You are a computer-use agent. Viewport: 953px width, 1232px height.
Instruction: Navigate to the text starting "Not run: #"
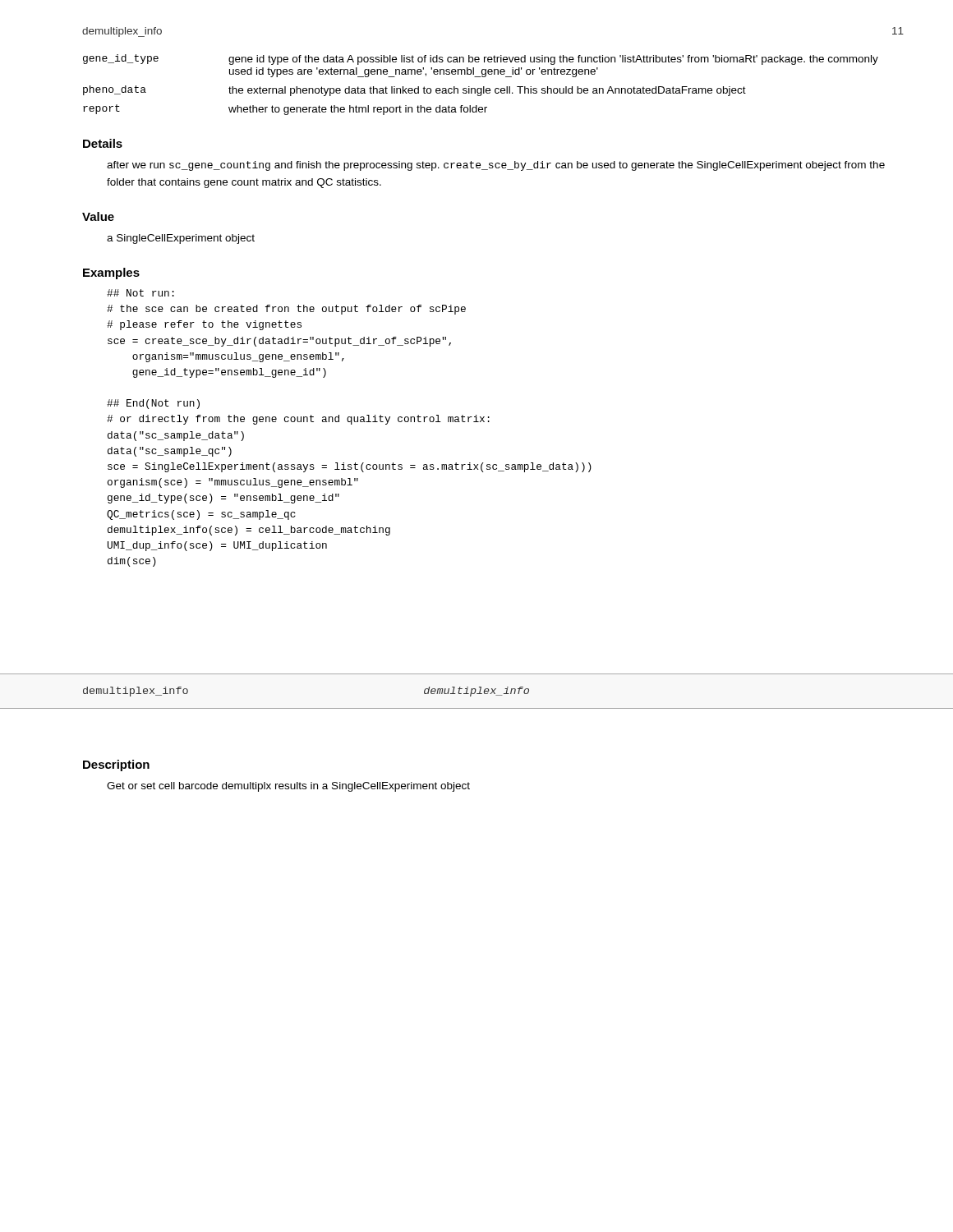140,293
